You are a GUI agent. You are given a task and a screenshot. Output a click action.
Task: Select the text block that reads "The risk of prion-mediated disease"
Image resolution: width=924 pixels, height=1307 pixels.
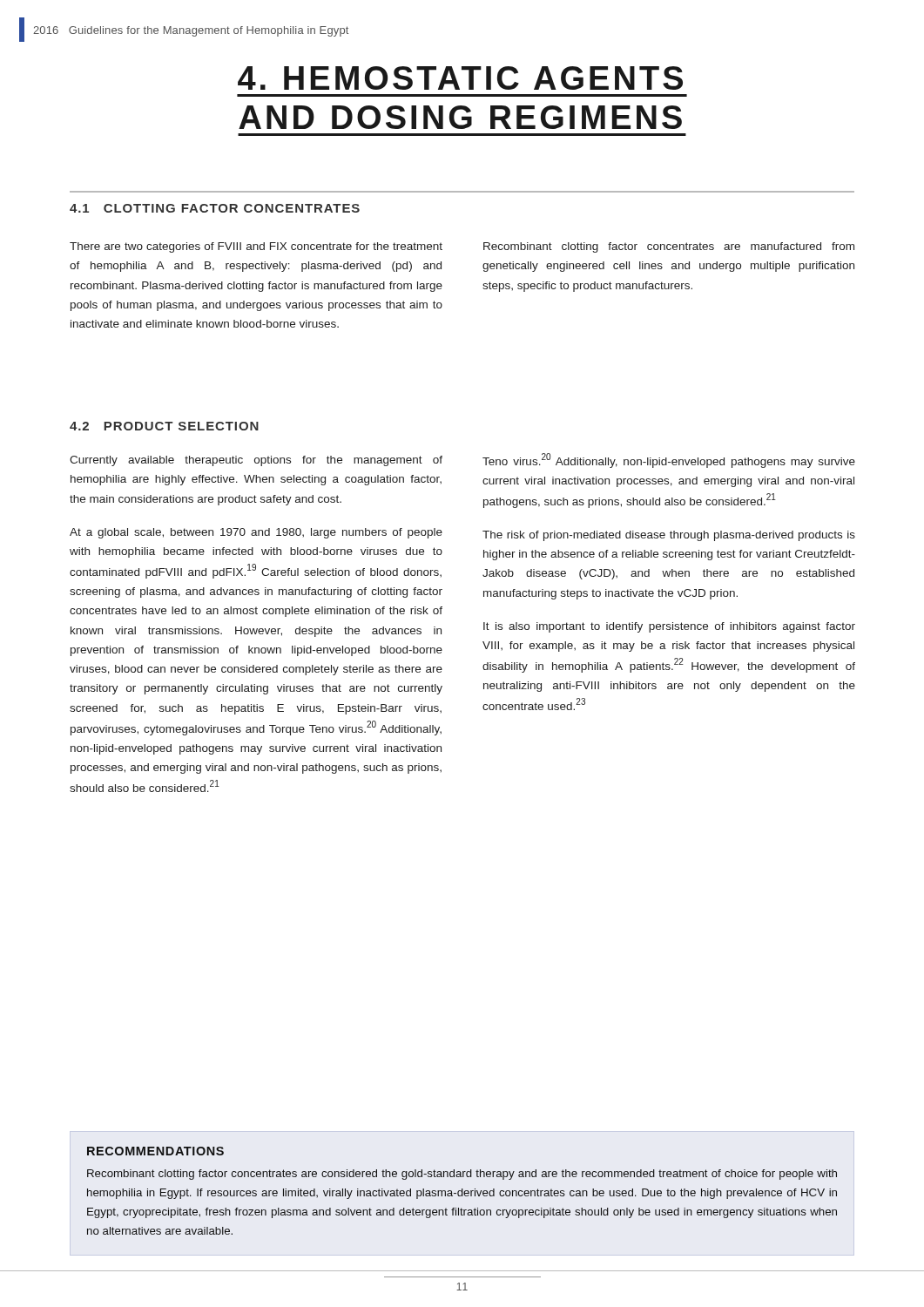[x=669, y=564]
